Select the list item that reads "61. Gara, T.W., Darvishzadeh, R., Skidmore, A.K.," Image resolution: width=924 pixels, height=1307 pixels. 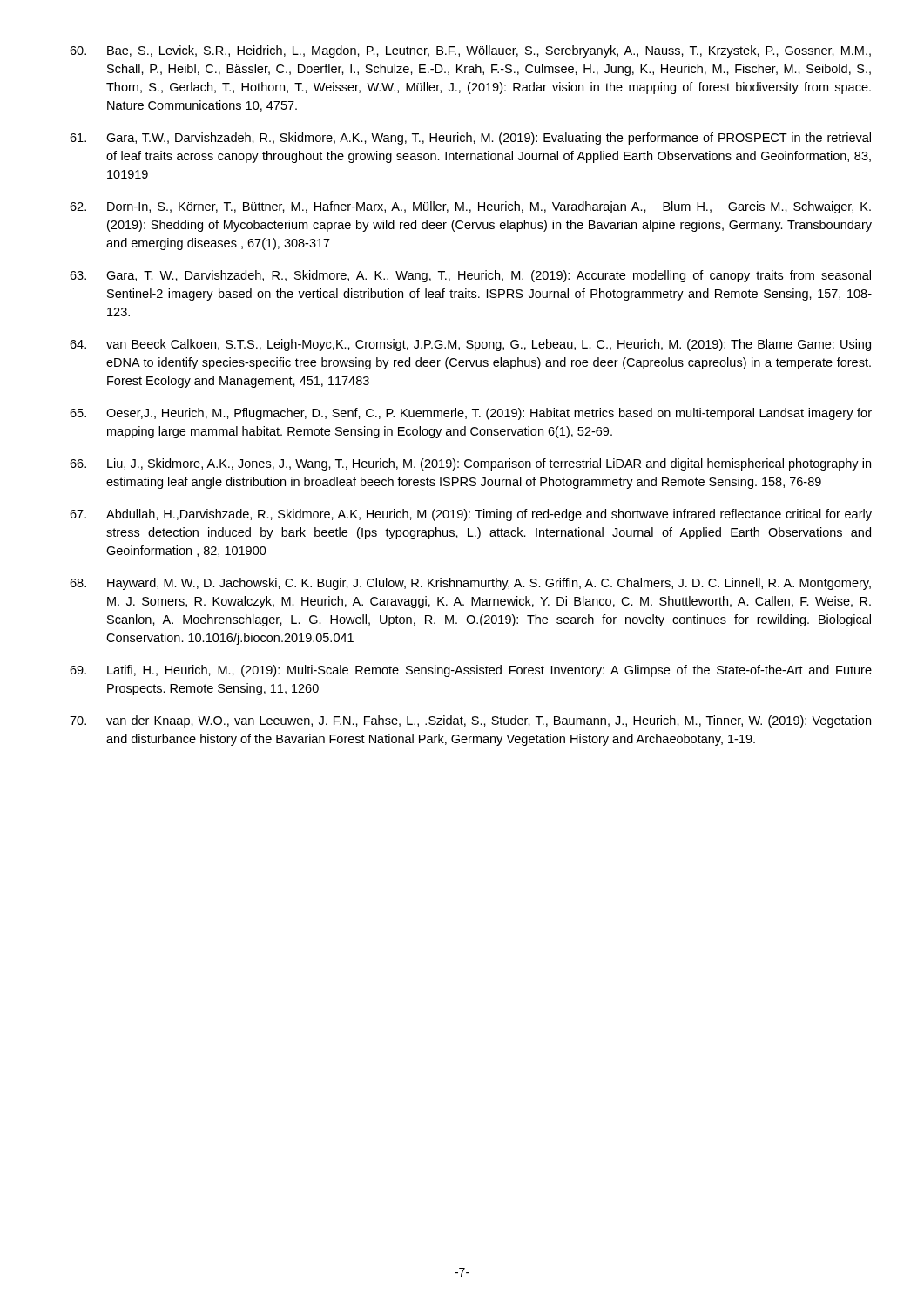tap(471, 156)
